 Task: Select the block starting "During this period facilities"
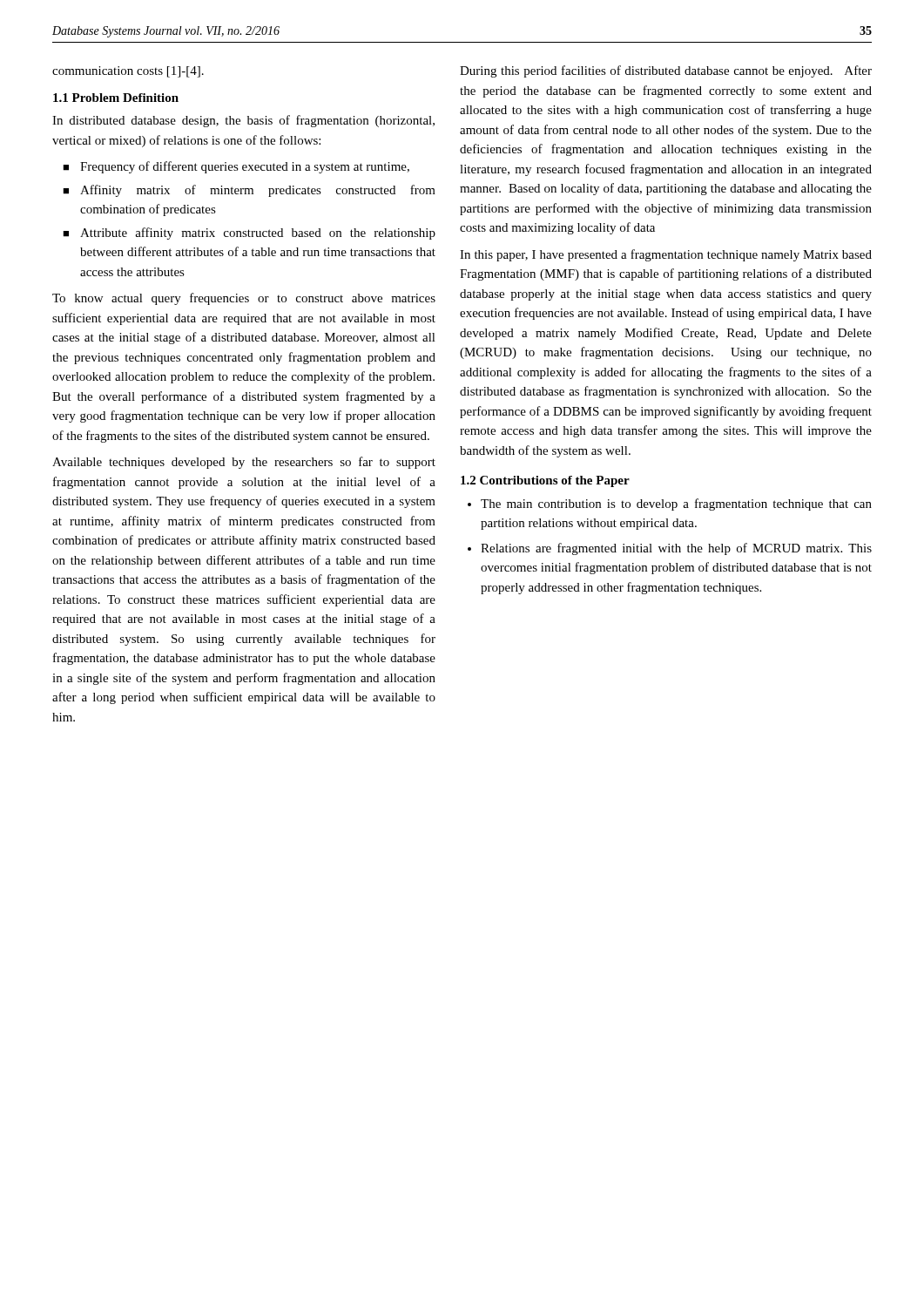(x=666, y=149)
